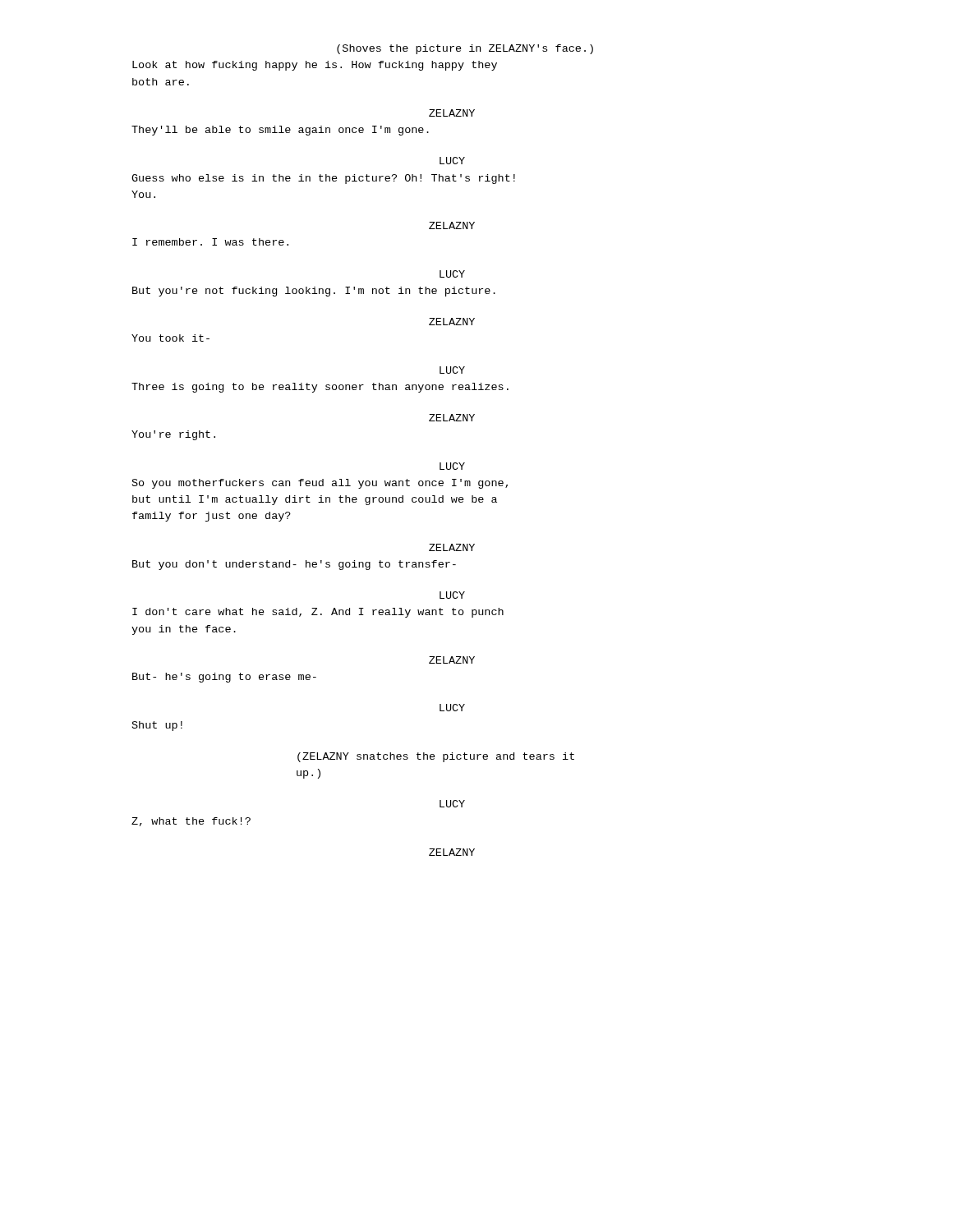
Task: Click on the text with the text "LUCY Z, what the fuck!?"
Action: (452, 813)
